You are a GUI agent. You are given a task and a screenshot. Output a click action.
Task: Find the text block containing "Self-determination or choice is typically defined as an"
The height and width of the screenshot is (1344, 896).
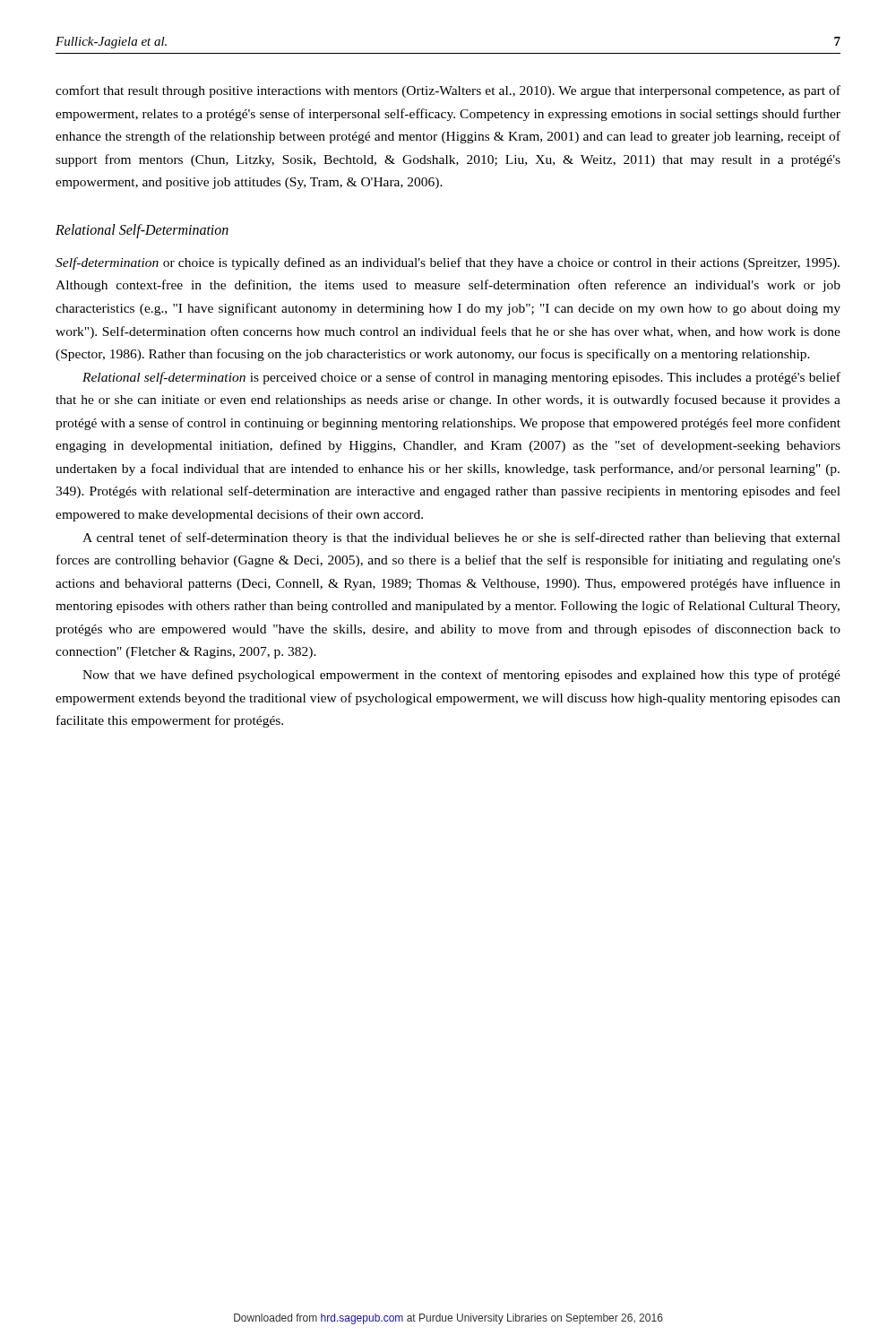click(x=448, y=308)
